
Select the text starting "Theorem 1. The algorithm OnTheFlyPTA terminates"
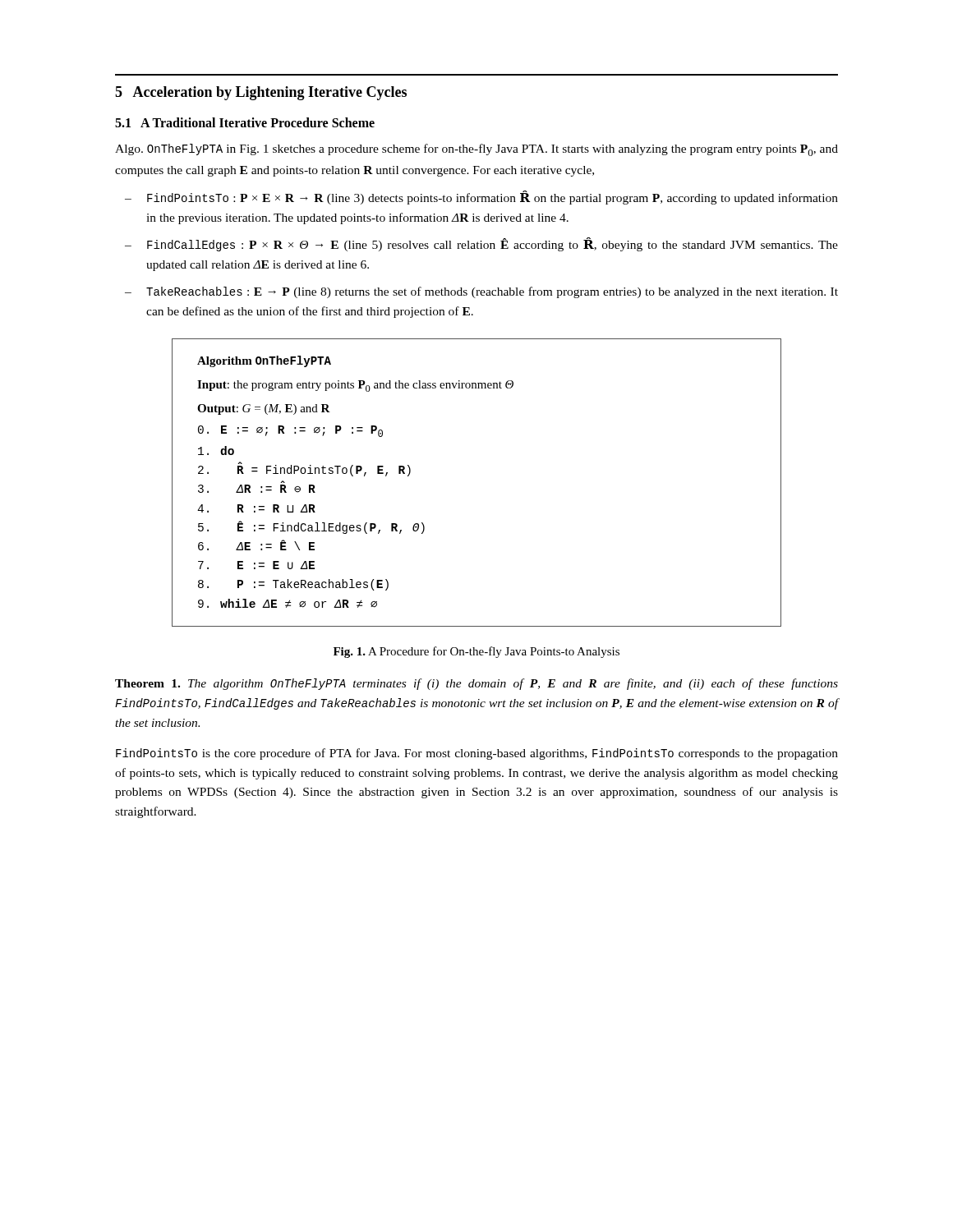(x=476, y=703)
